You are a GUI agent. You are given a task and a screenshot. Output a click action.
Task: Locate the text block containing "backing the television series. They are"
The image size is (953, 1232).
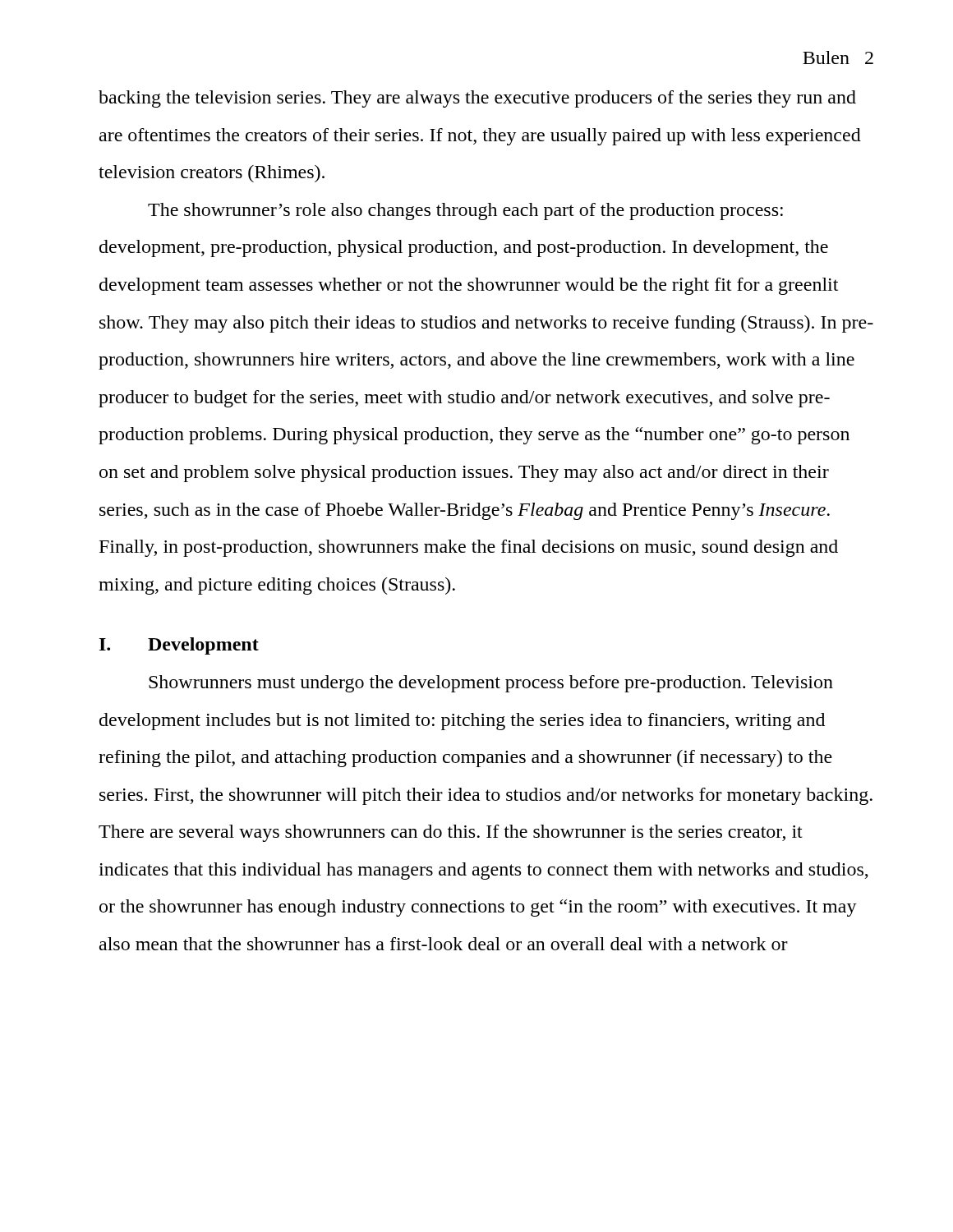pyautogui.click(x=486, y=135)
